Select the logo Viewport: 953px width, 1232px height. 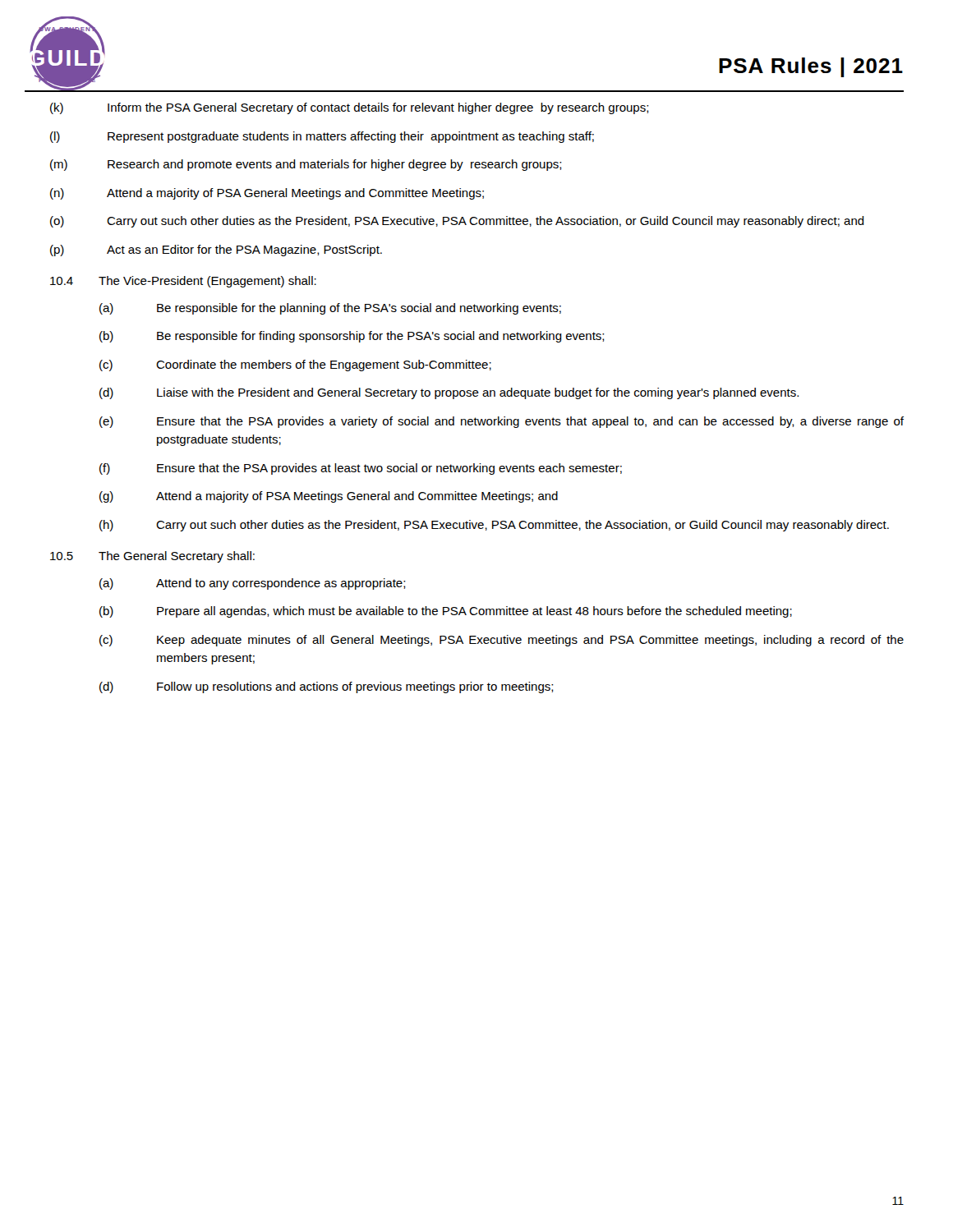point(68,53)
